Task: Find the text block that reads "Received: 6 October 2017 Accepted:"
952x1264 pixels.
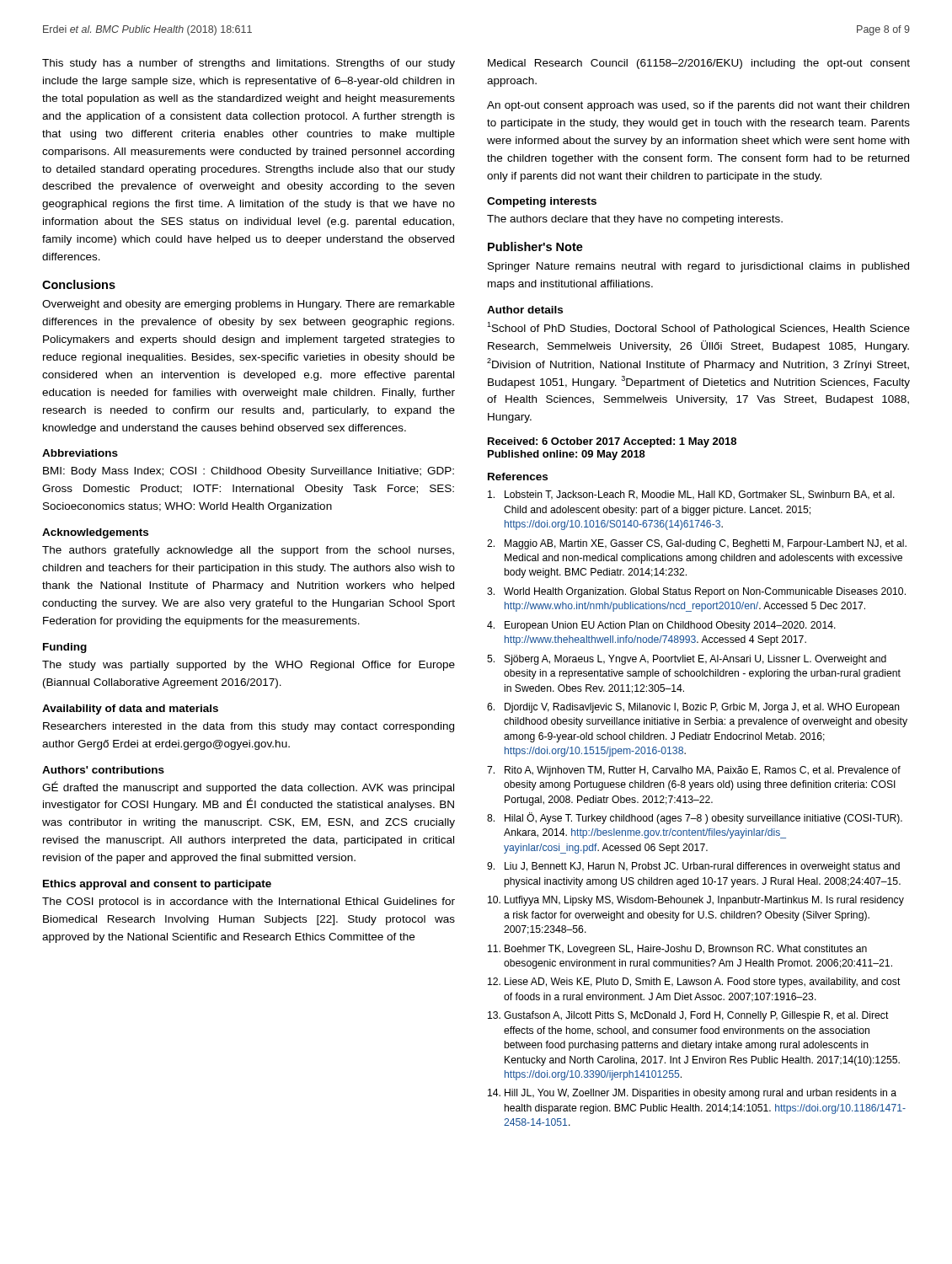Action: [x=612, y=448]
